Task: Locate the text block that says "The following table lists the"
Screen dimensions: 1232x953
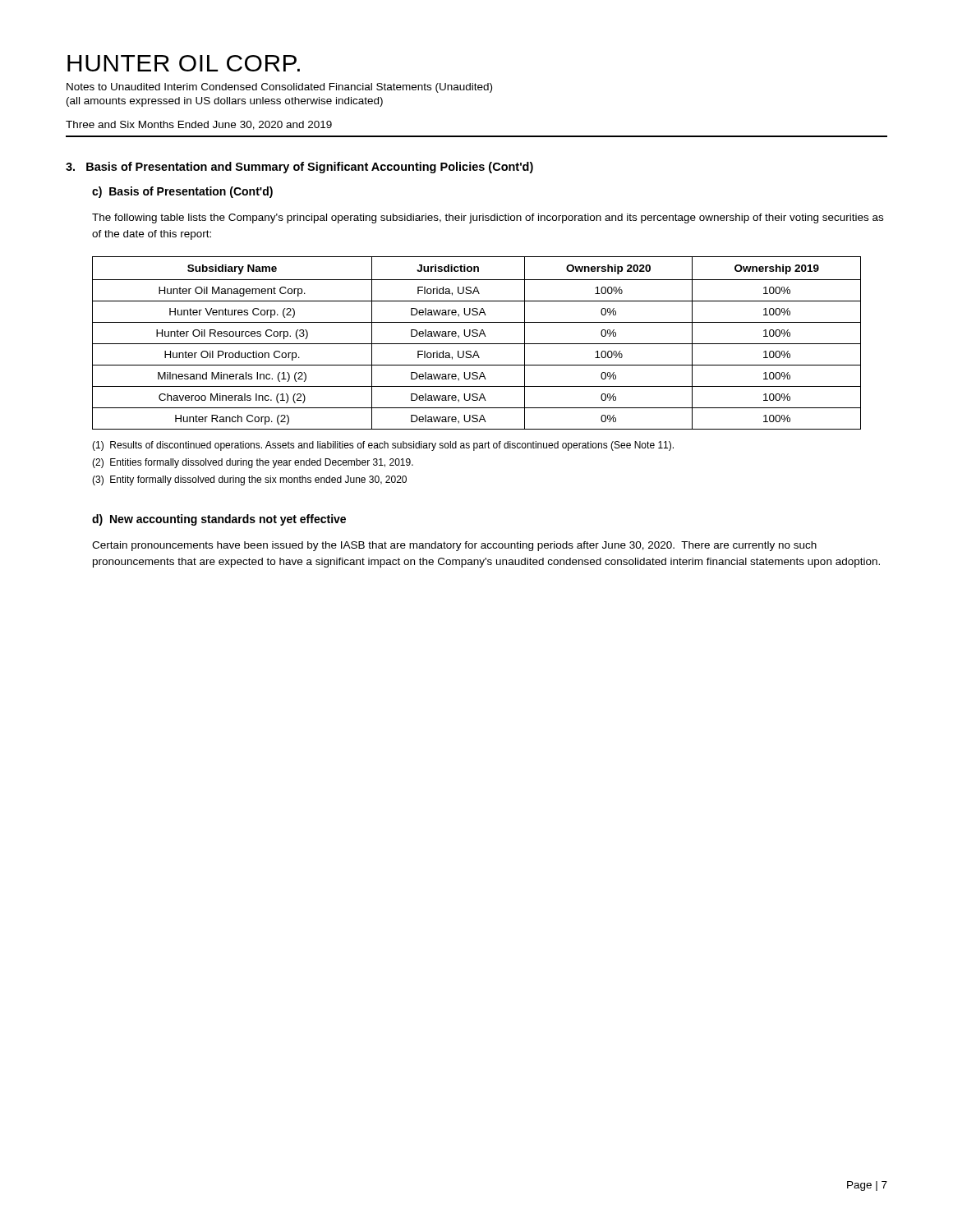Action: pyautogui.click(x=488, y=226)
